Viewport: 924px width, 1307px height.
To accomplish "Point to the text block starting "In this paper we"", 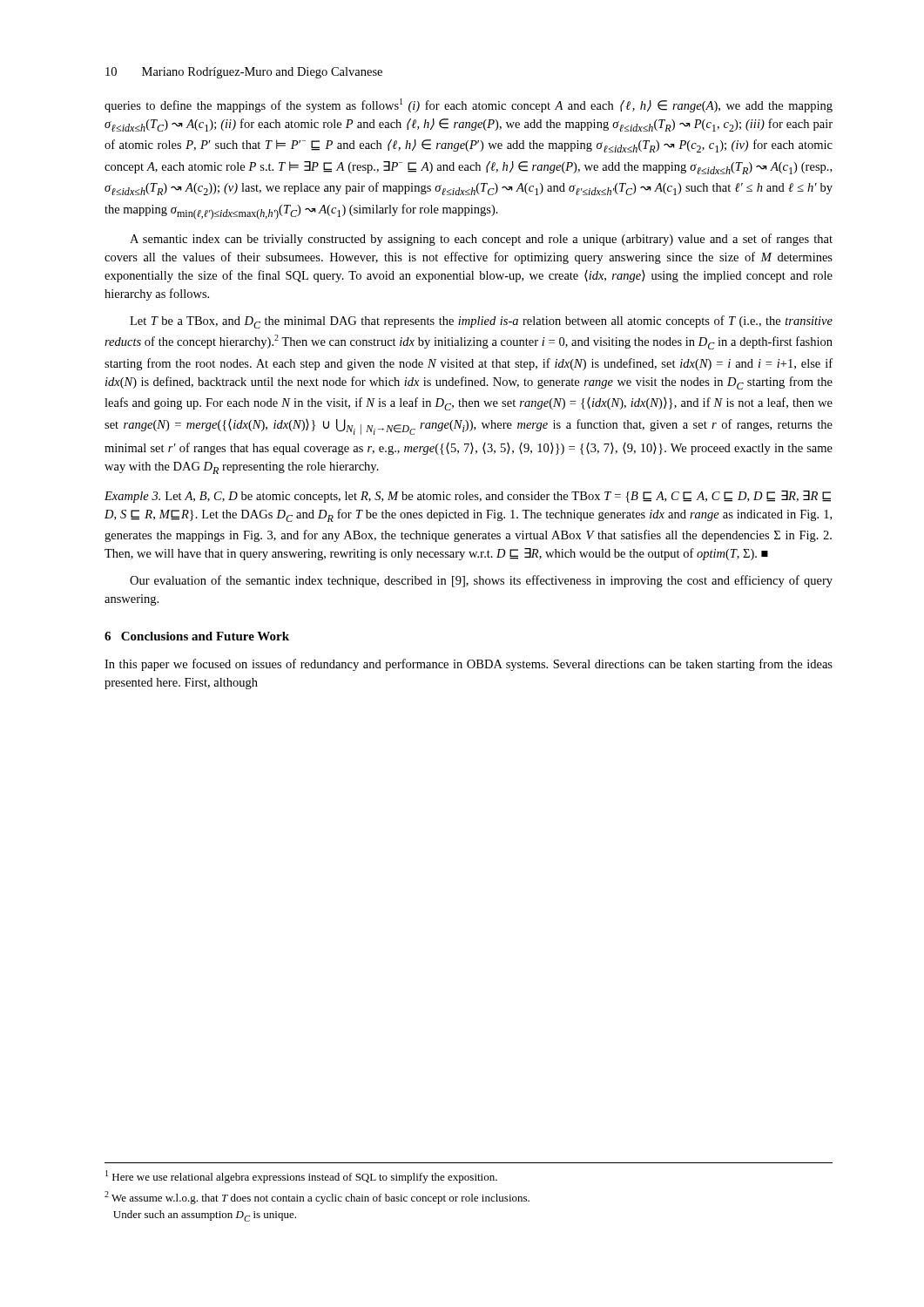I will [469, 674].
